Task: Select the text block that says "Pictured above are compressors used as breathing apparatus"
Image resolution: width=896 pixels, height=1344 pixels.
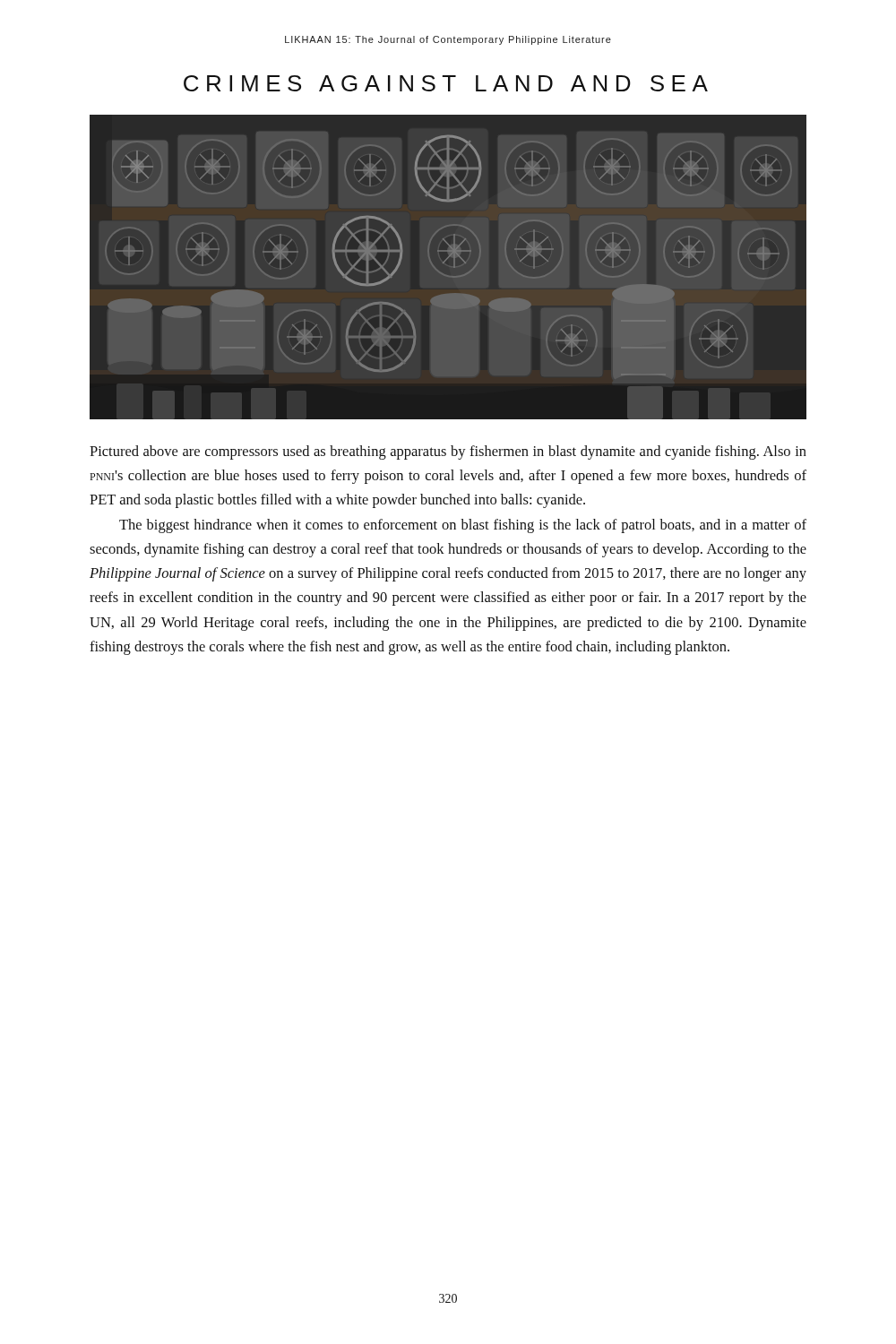Action: pyautogui.click(x=448, y=549)
